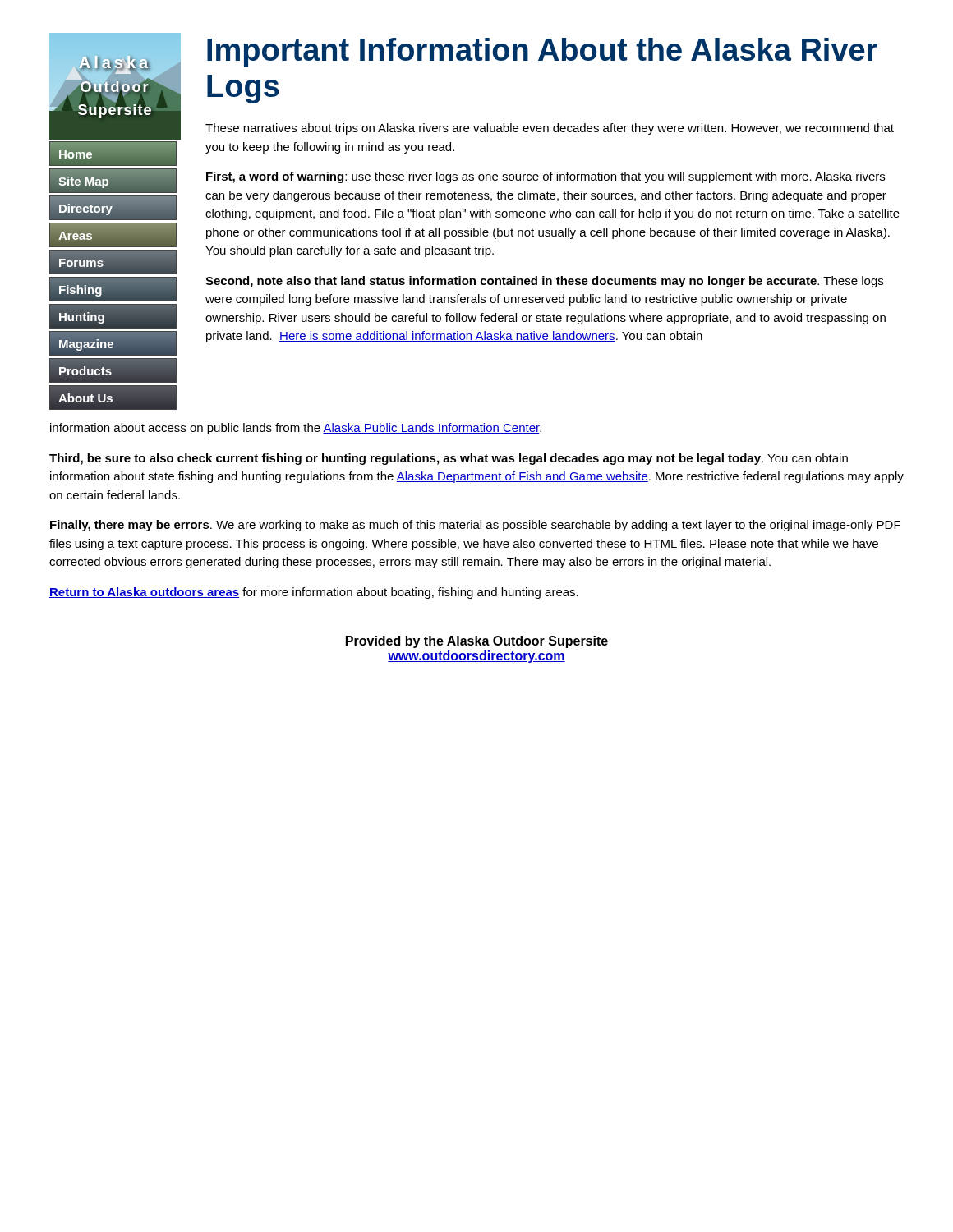Find the block starting "Important Information About the Alaska"
This screenshot has width=953, height=1232.
click(x=542, y=68)
